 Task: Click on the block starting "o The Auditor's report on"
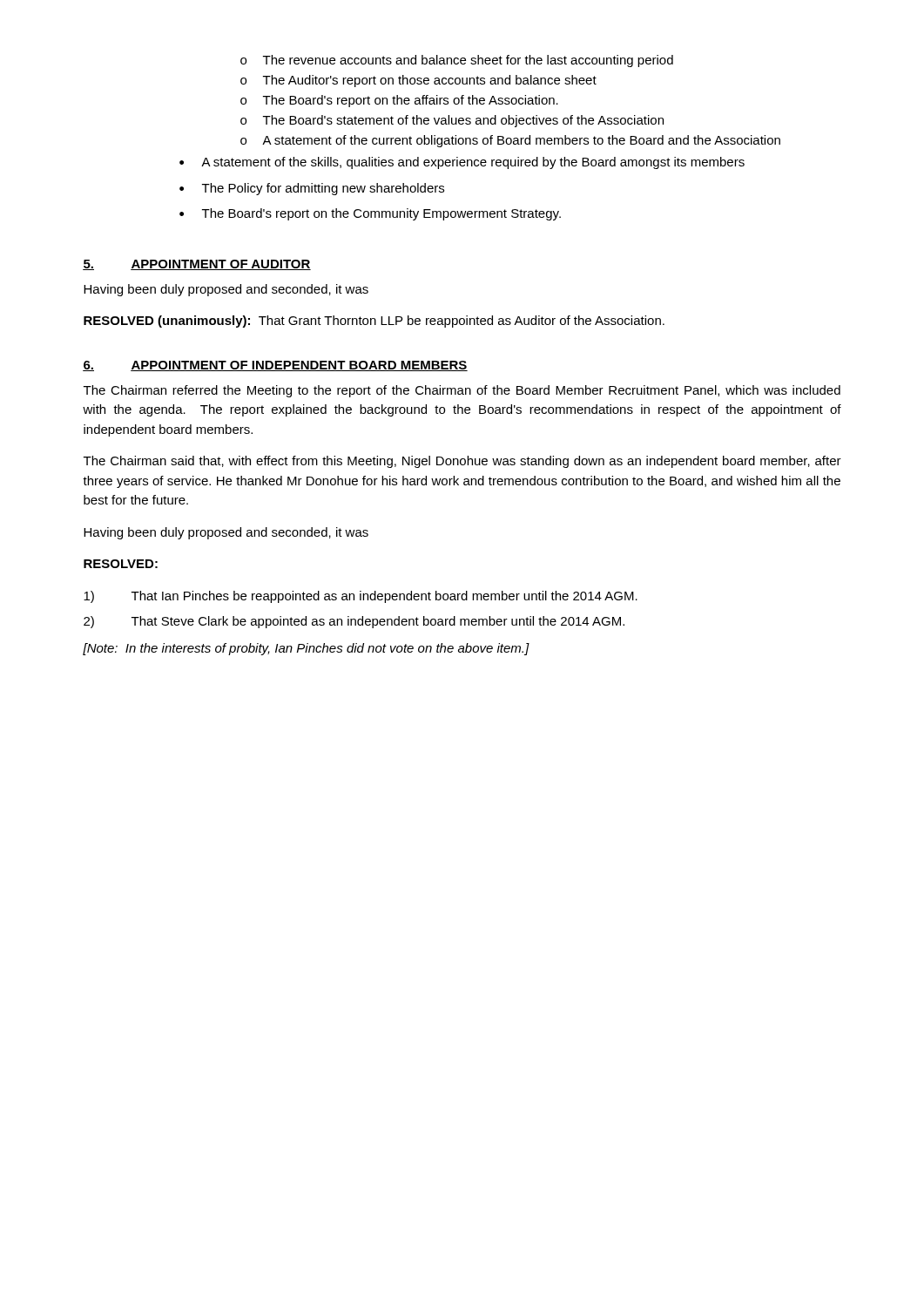418,80
